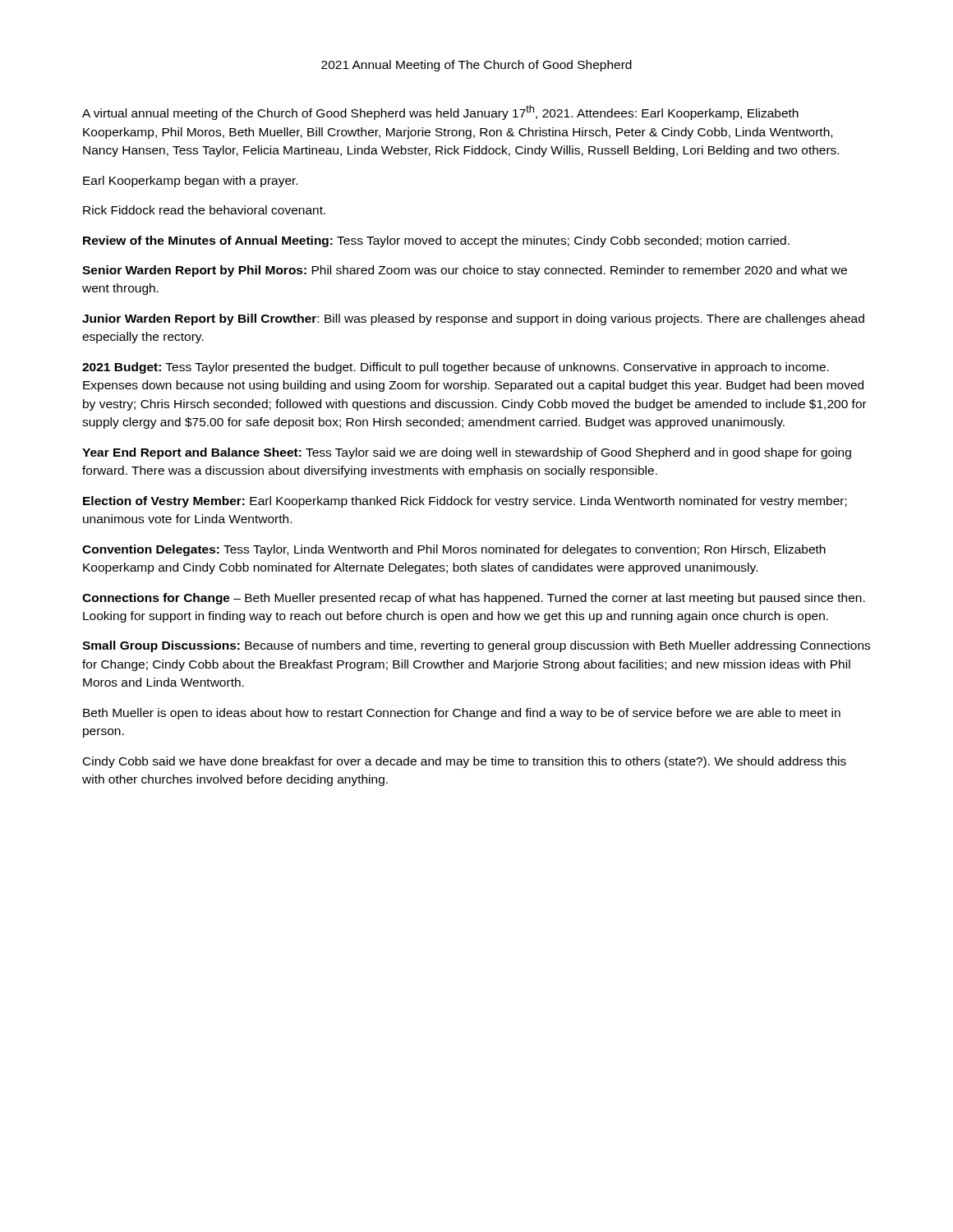Find the text block that reads "Beth Mueller is"
Screen dimensions: 1232x953
[462, 722]
